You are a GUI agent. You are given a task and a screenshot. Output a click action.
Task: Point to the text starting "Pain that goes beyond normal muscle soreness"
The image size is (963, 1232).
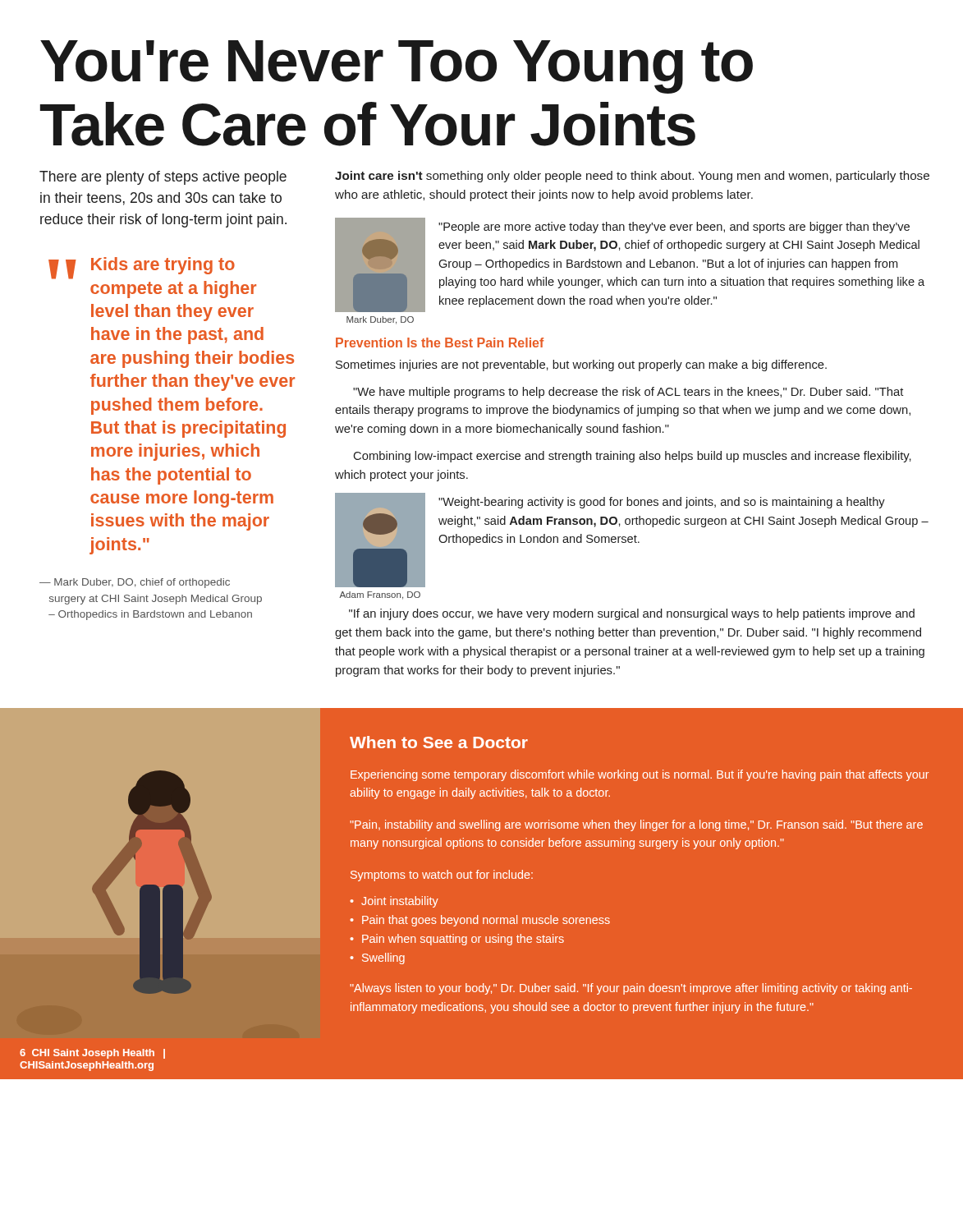point(486,920)
